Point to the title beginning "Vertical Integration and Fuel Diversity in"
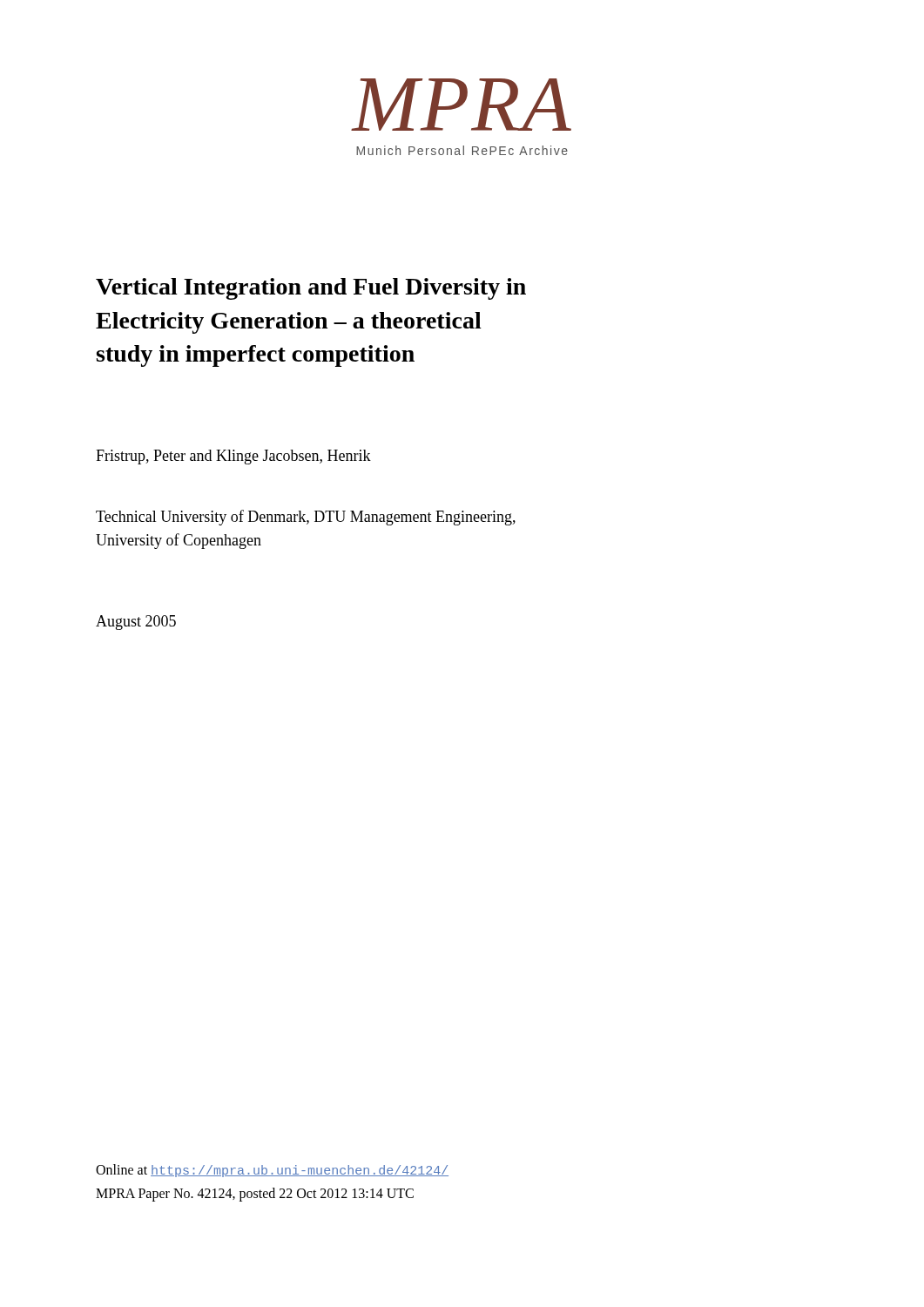924x1307 pixels. coord(401,321)
